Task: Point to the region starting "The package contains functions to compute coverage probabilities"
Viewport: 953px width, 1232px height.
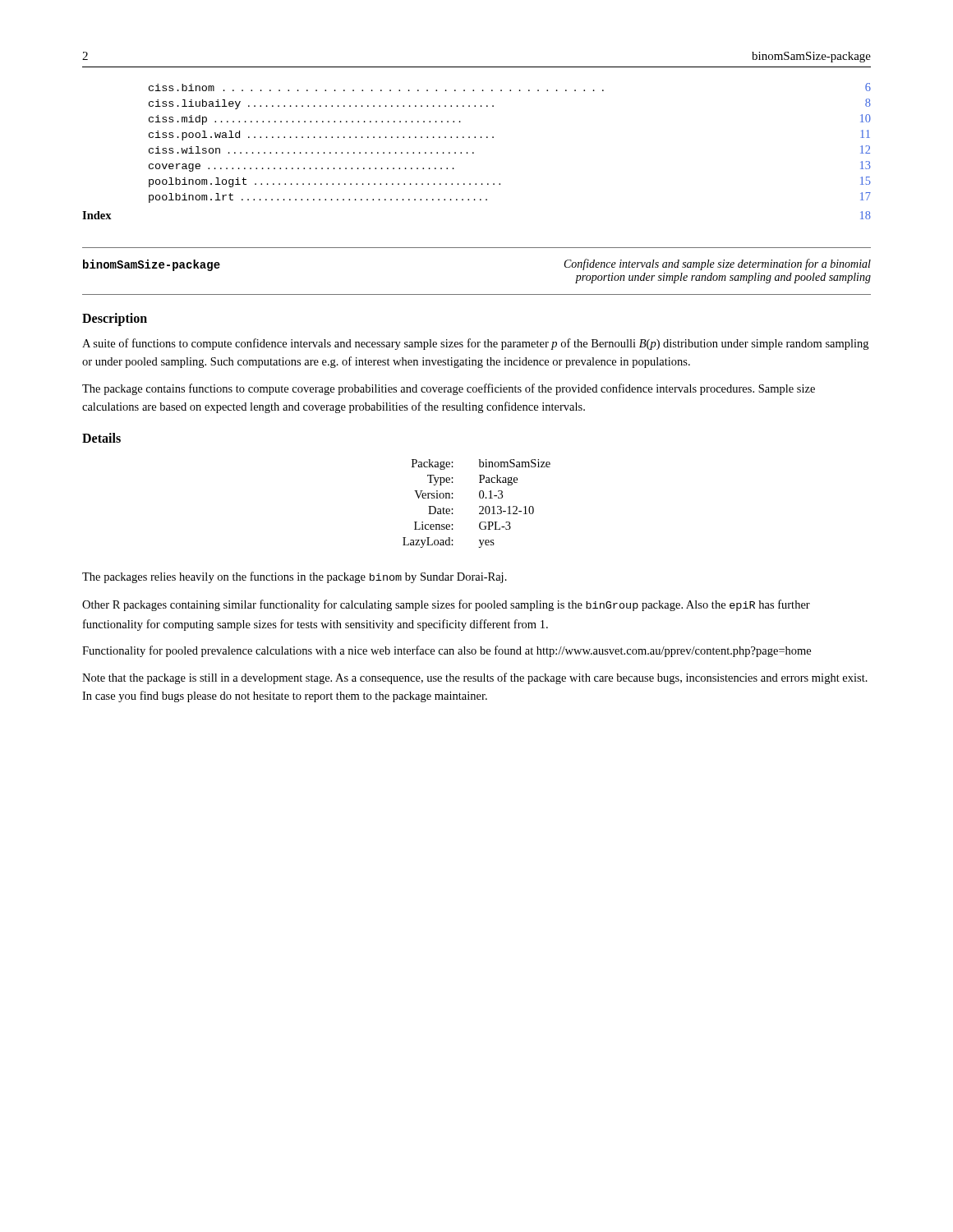Action: [x=449, y=398]
